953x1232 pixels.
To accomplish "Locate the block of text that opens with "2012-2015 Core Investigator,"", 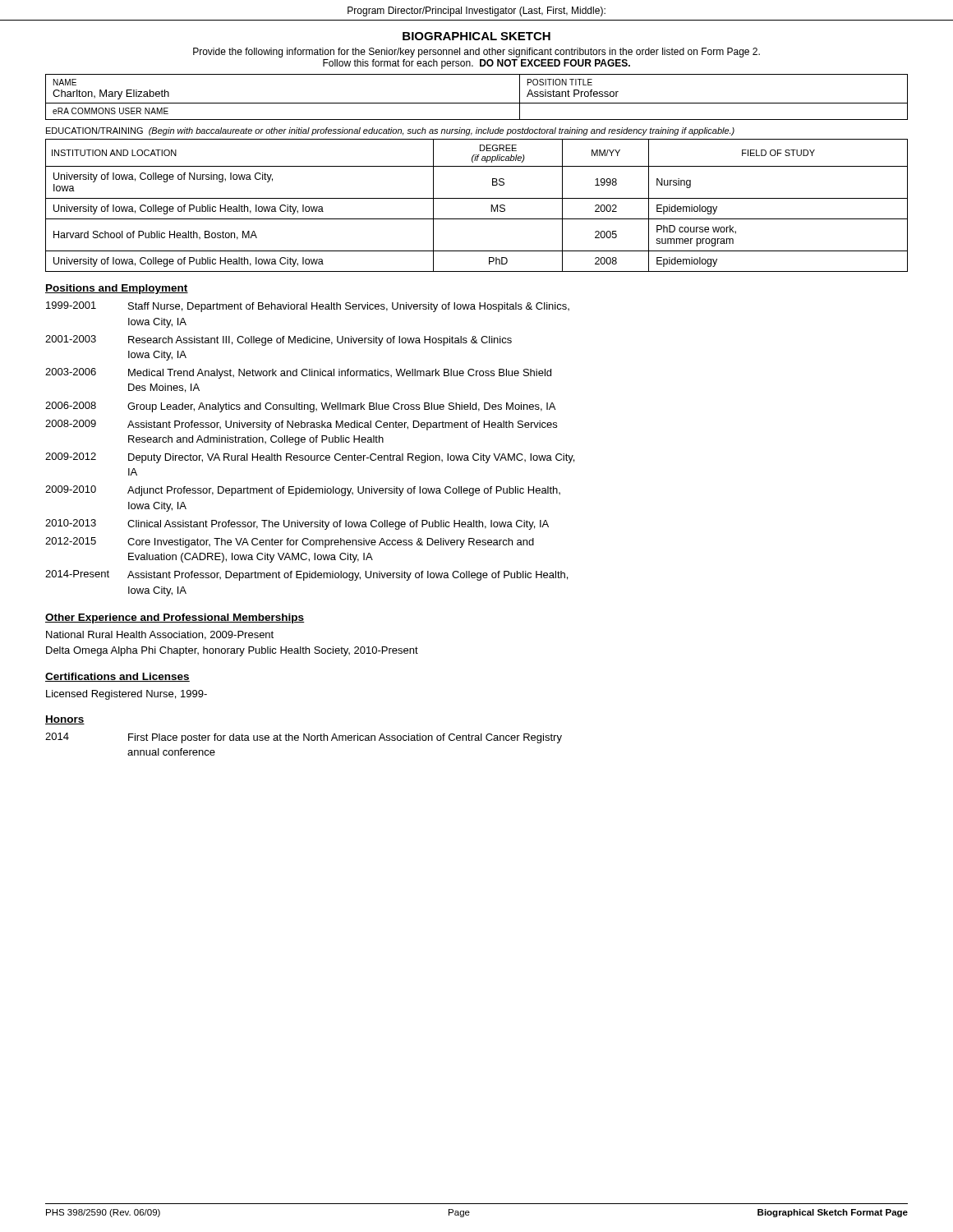I will (476, 550).
